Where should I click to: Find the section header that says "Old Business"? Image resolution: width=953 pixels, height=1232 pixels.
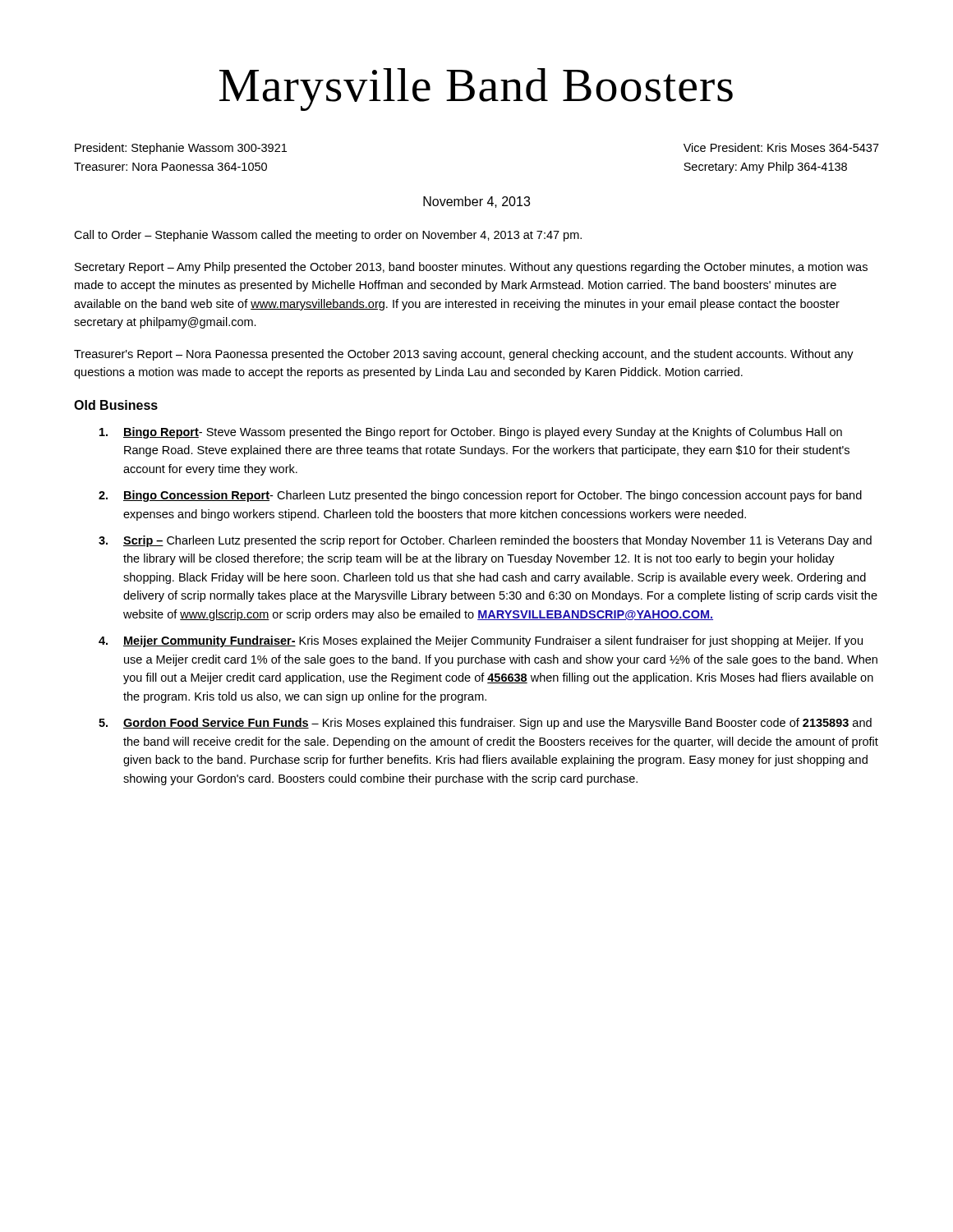pos(116,405)
